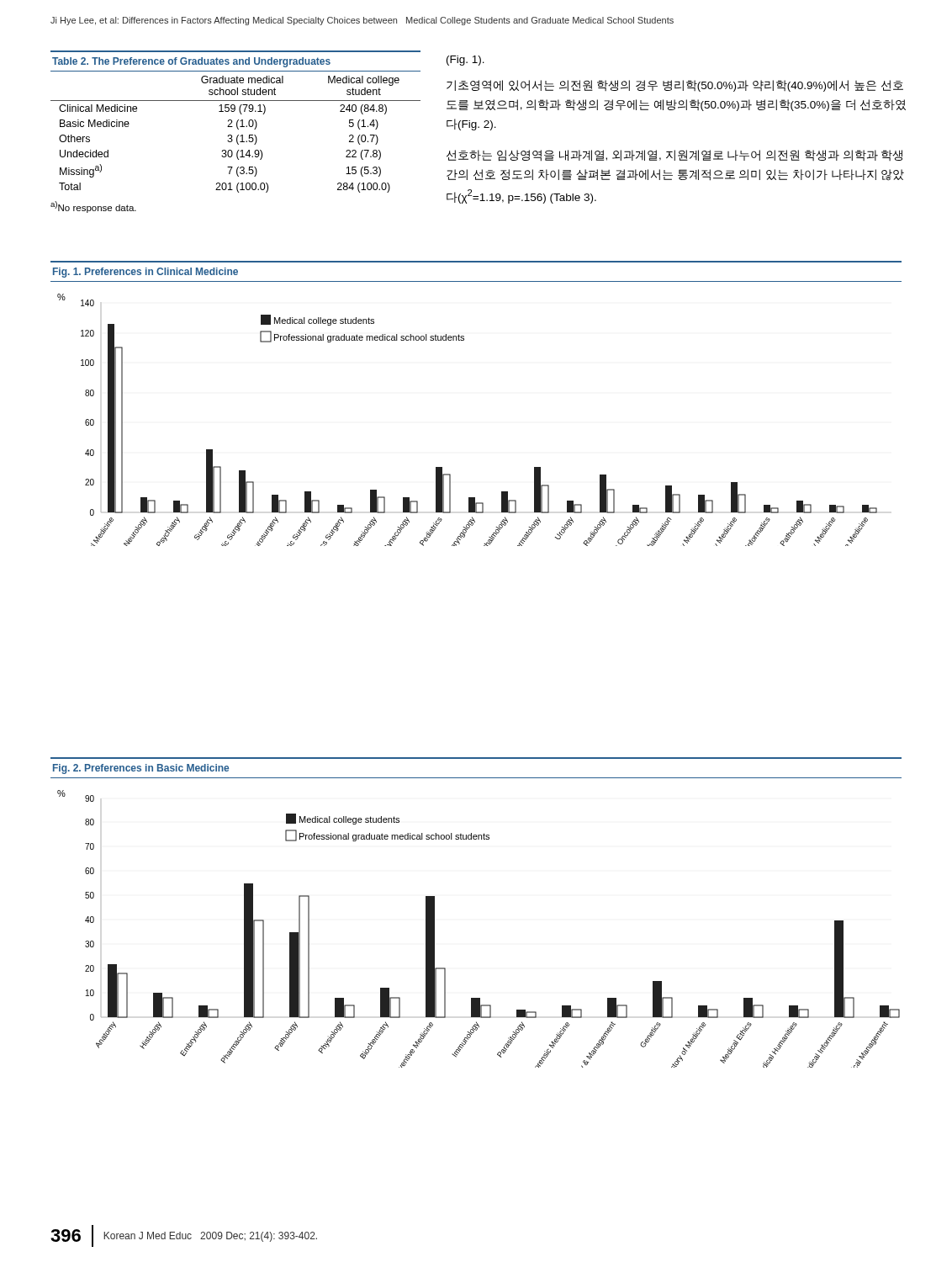Navigate to the text block starting "기초영역에 있어서는 의전원"
This screenshot has height=1262, width=952.
[676, 105]
